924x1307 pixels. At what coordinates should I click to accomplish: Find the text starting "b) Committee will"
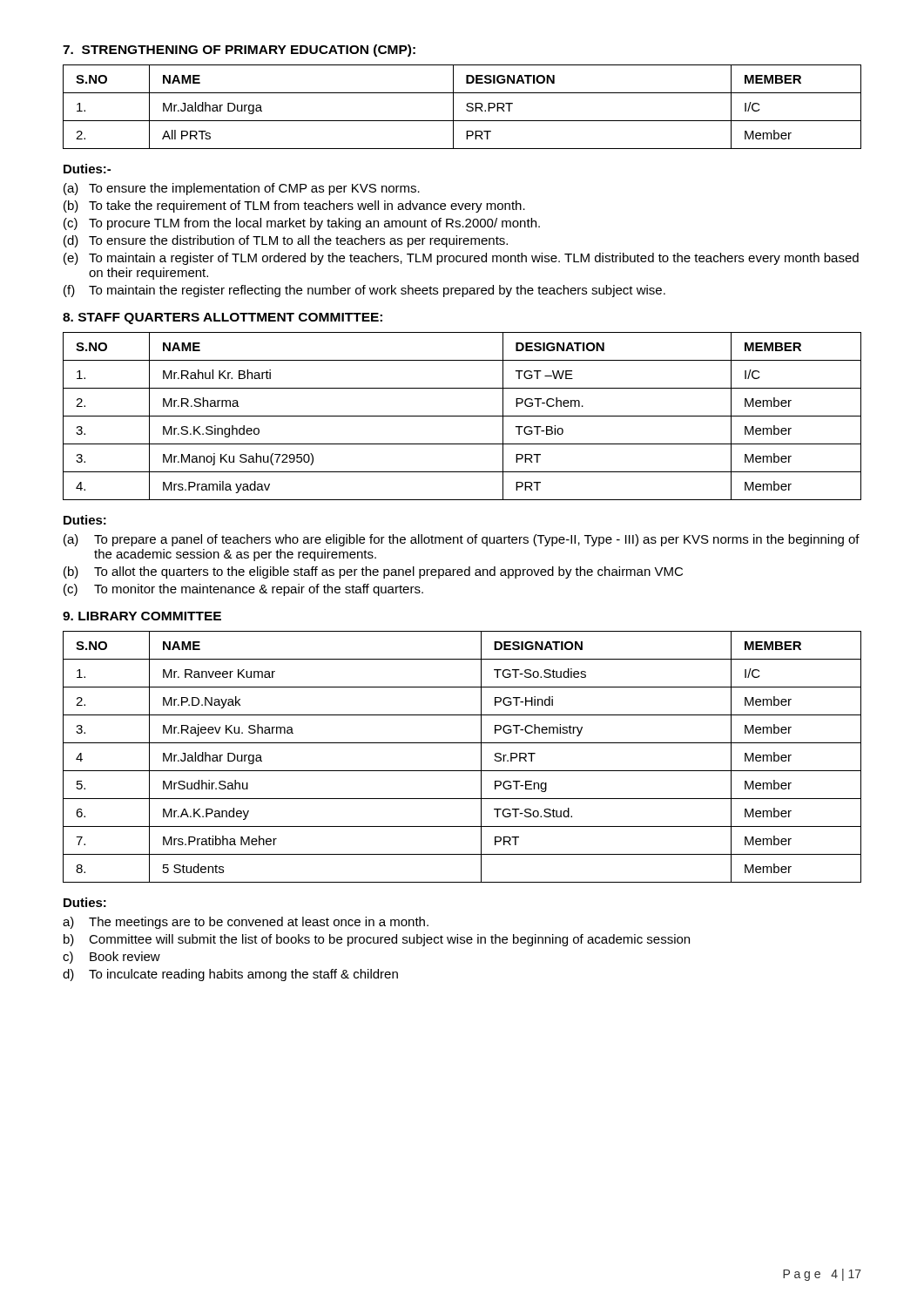pyautogui.click(x=377, y=939)
